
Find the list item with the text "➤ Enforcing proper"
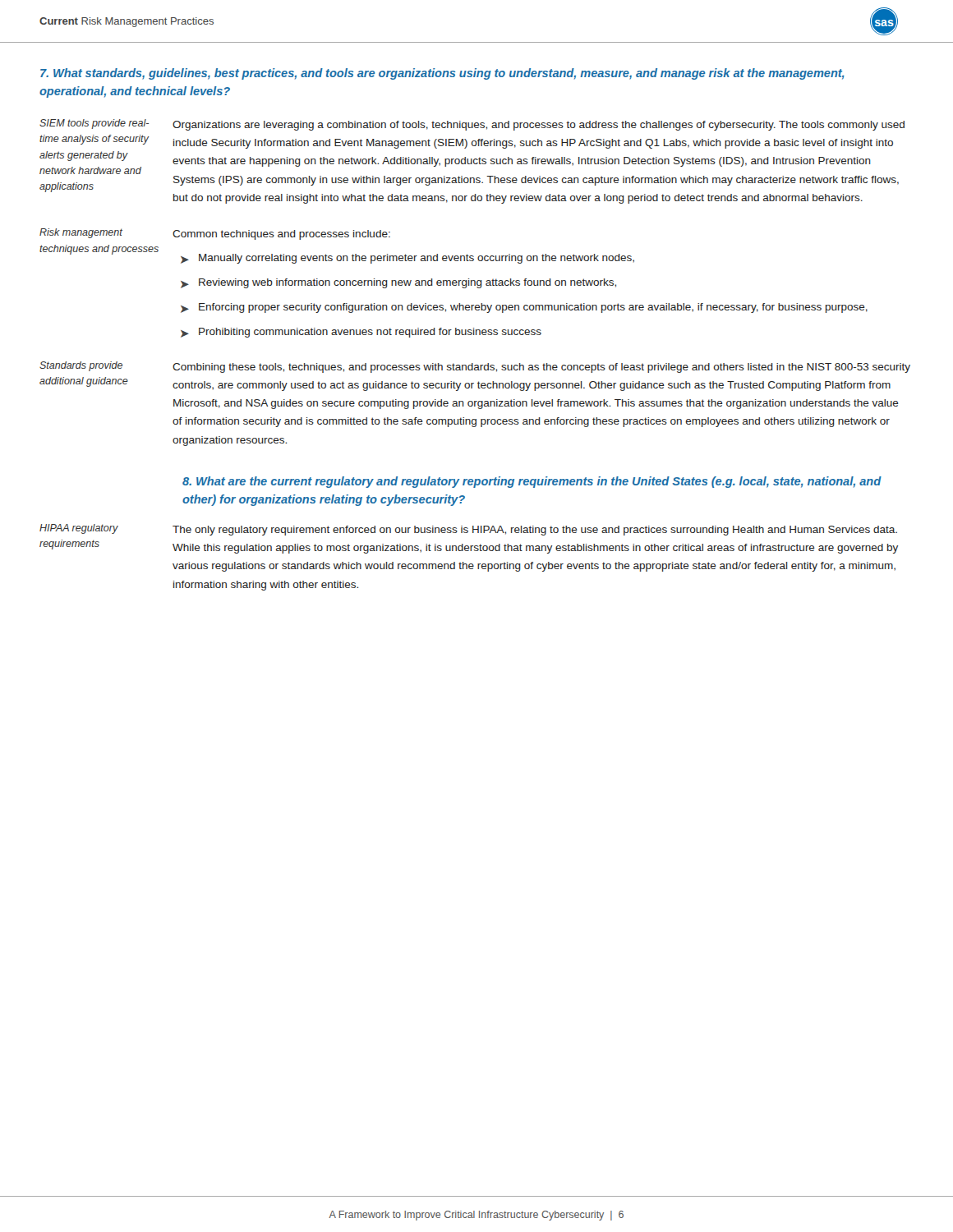click(523, 308)
